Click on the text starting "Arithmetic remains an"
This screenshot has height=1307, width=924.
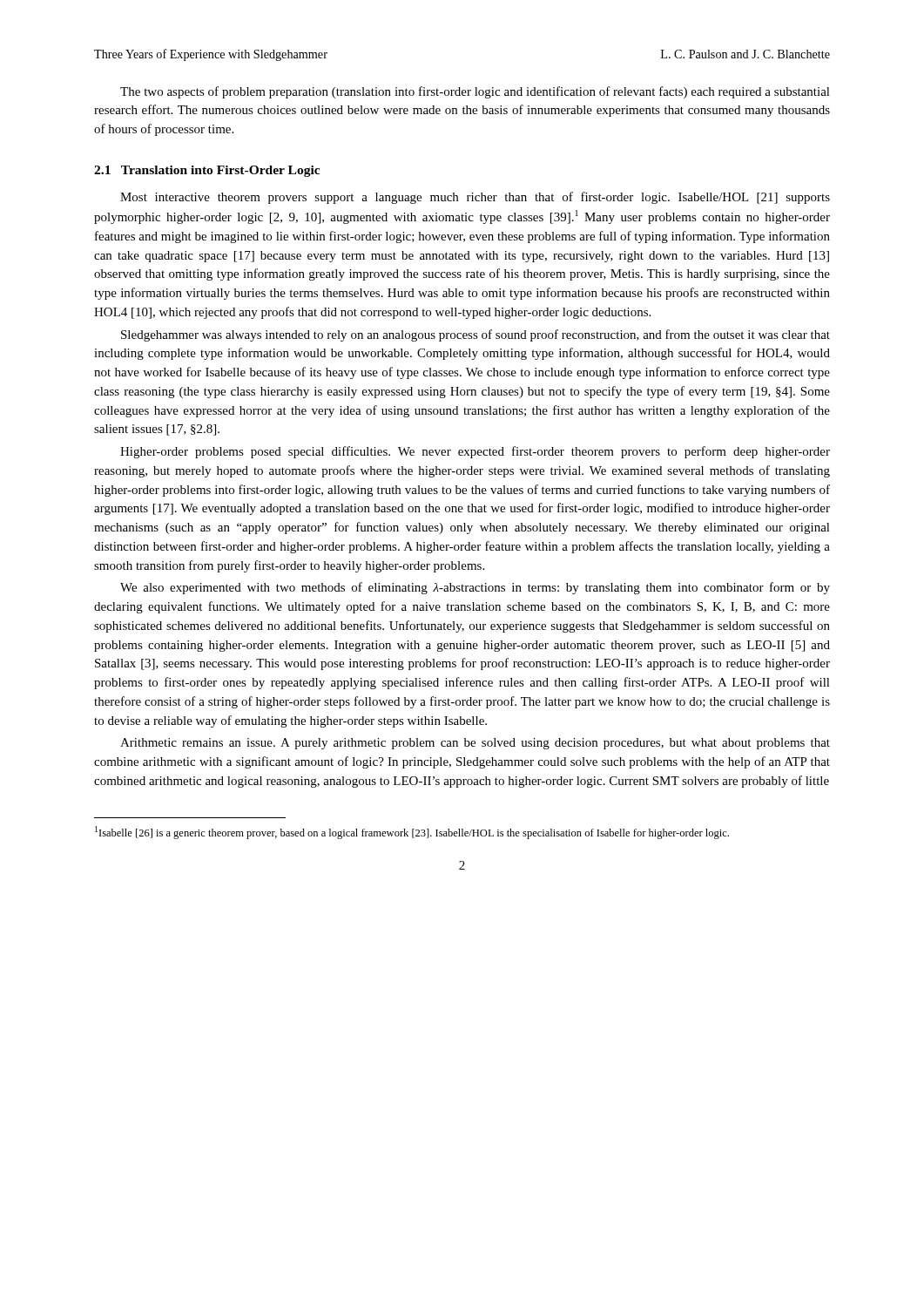(x=462, y=762)
